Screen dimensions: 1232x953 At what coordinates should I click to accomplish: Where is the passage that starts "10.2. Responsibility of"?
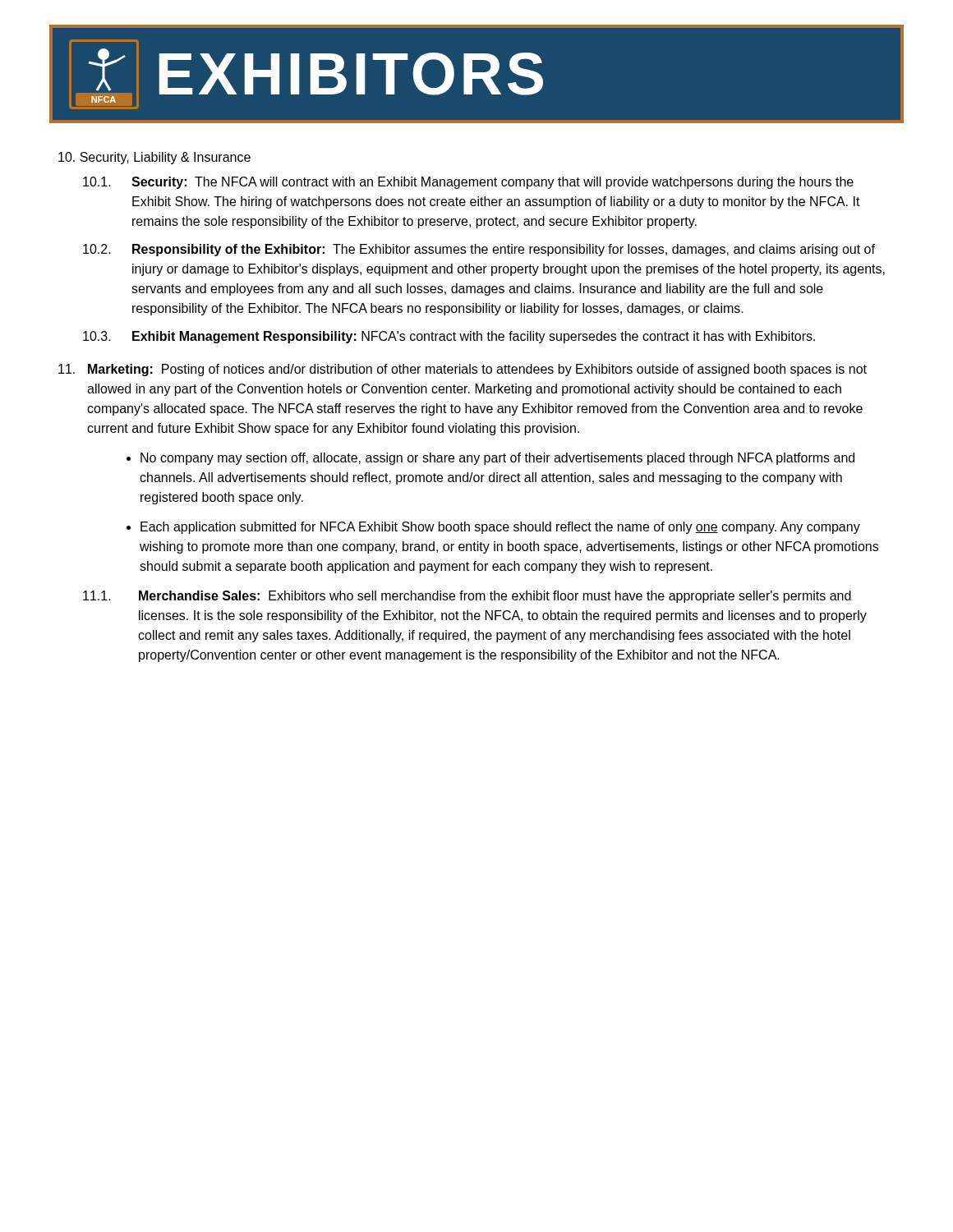(476, 279)
